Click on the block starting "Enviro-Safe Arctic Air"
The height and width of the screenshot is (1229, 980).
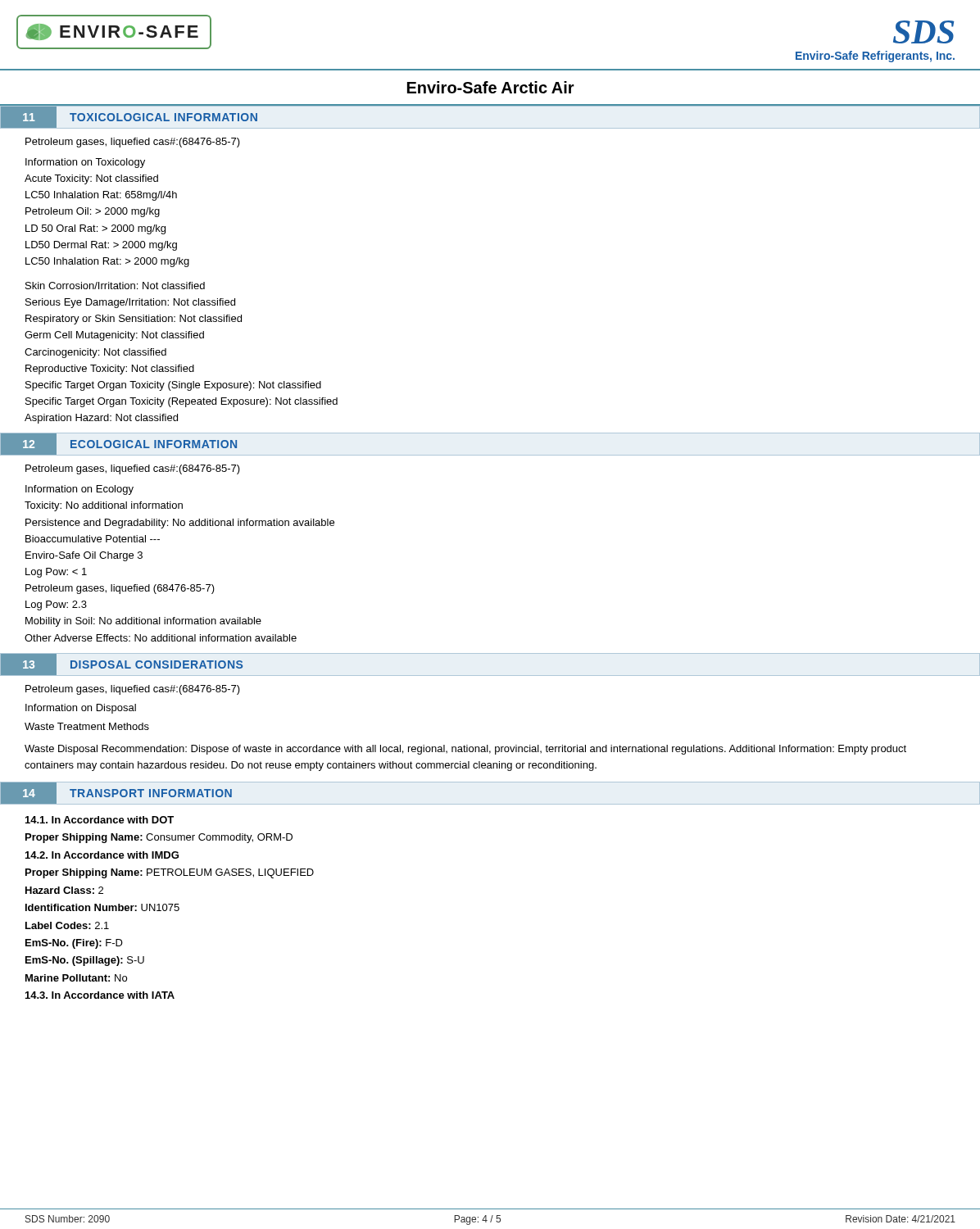490,88
